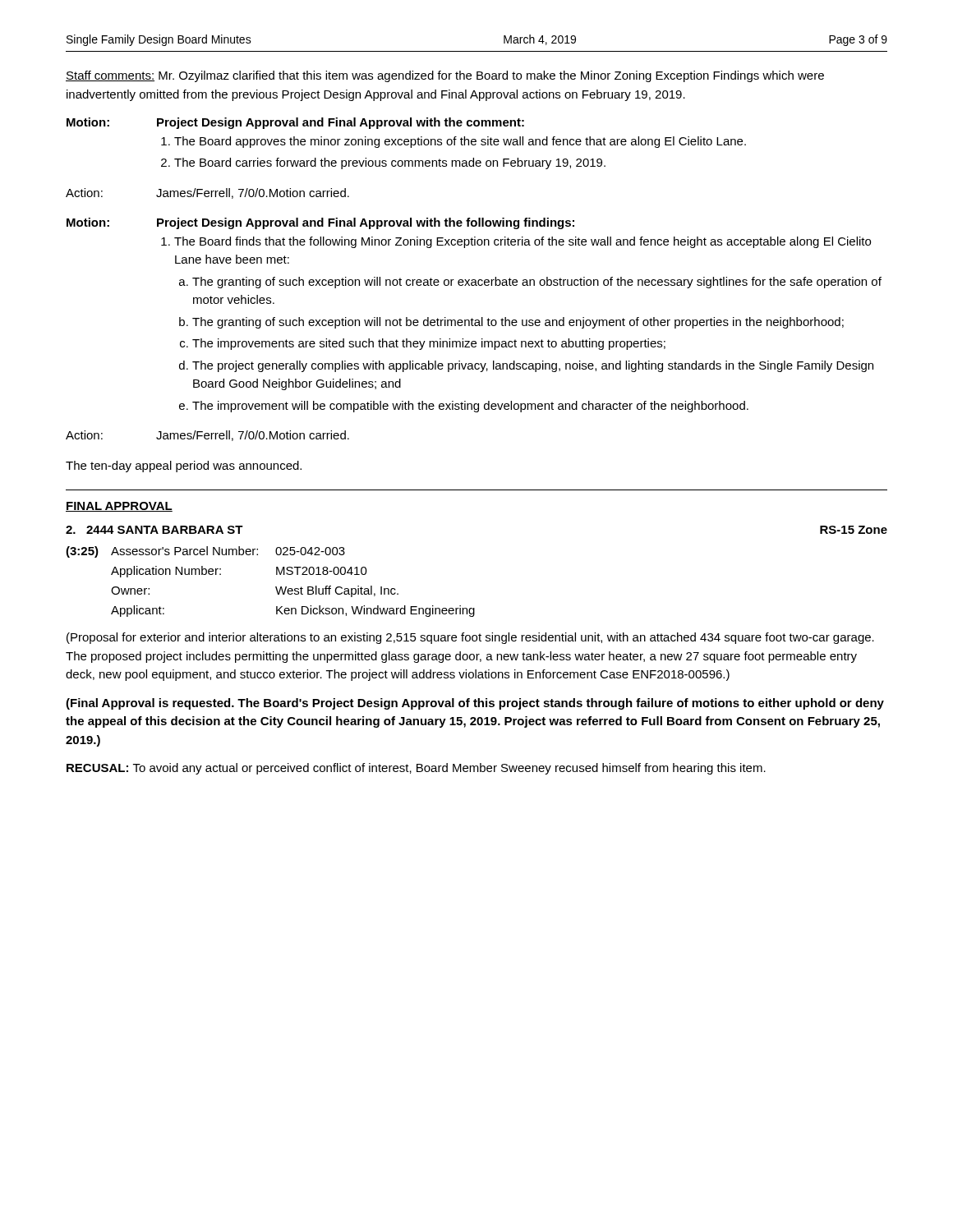Click where it says "The ten-day appeal period was announced."
953x1232 pixels.
[184, 465]
